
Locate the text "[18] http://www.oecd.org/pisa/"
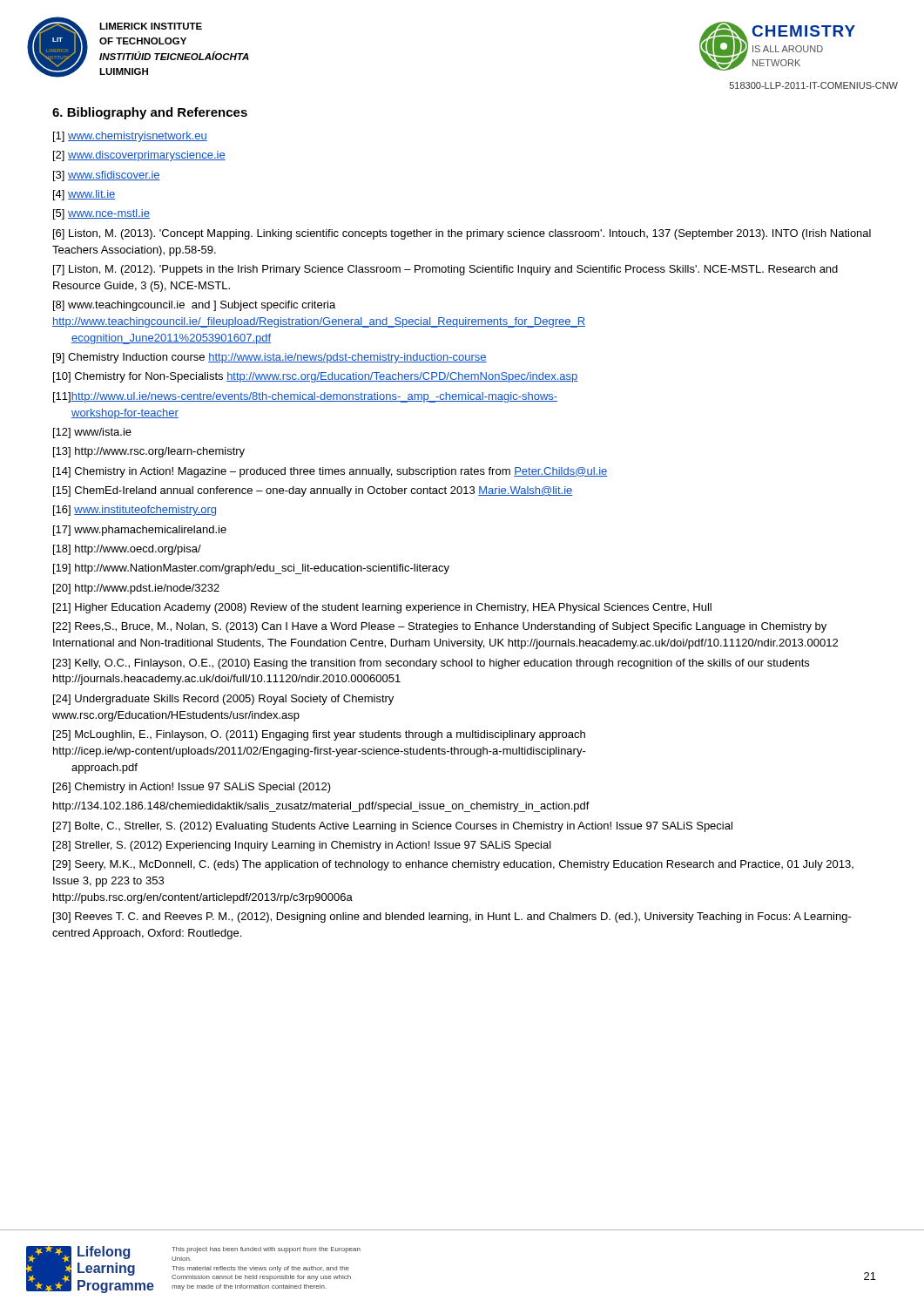(x=127, y=549)
